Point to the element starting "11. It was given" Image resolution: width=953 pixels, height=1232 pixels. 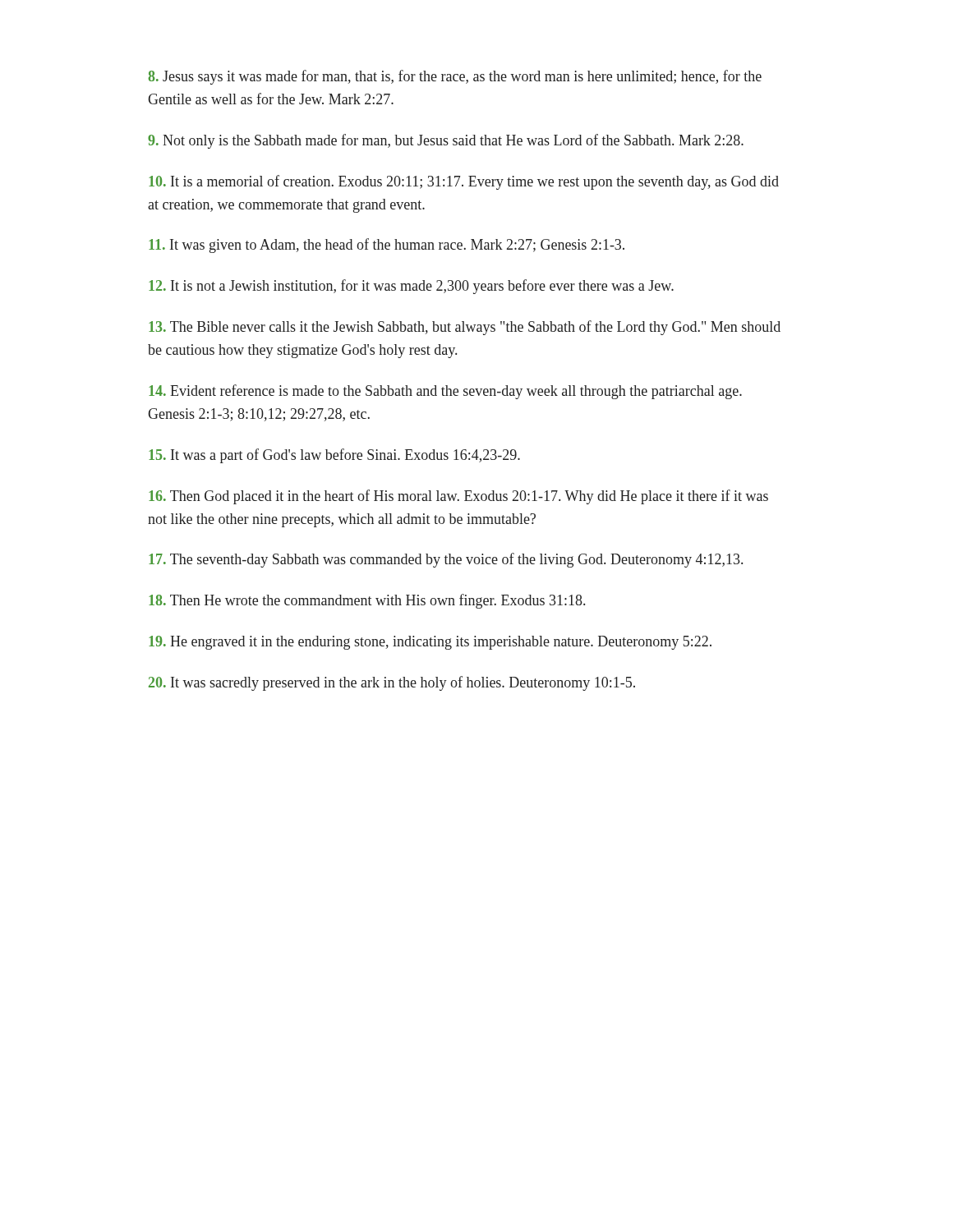387,245
